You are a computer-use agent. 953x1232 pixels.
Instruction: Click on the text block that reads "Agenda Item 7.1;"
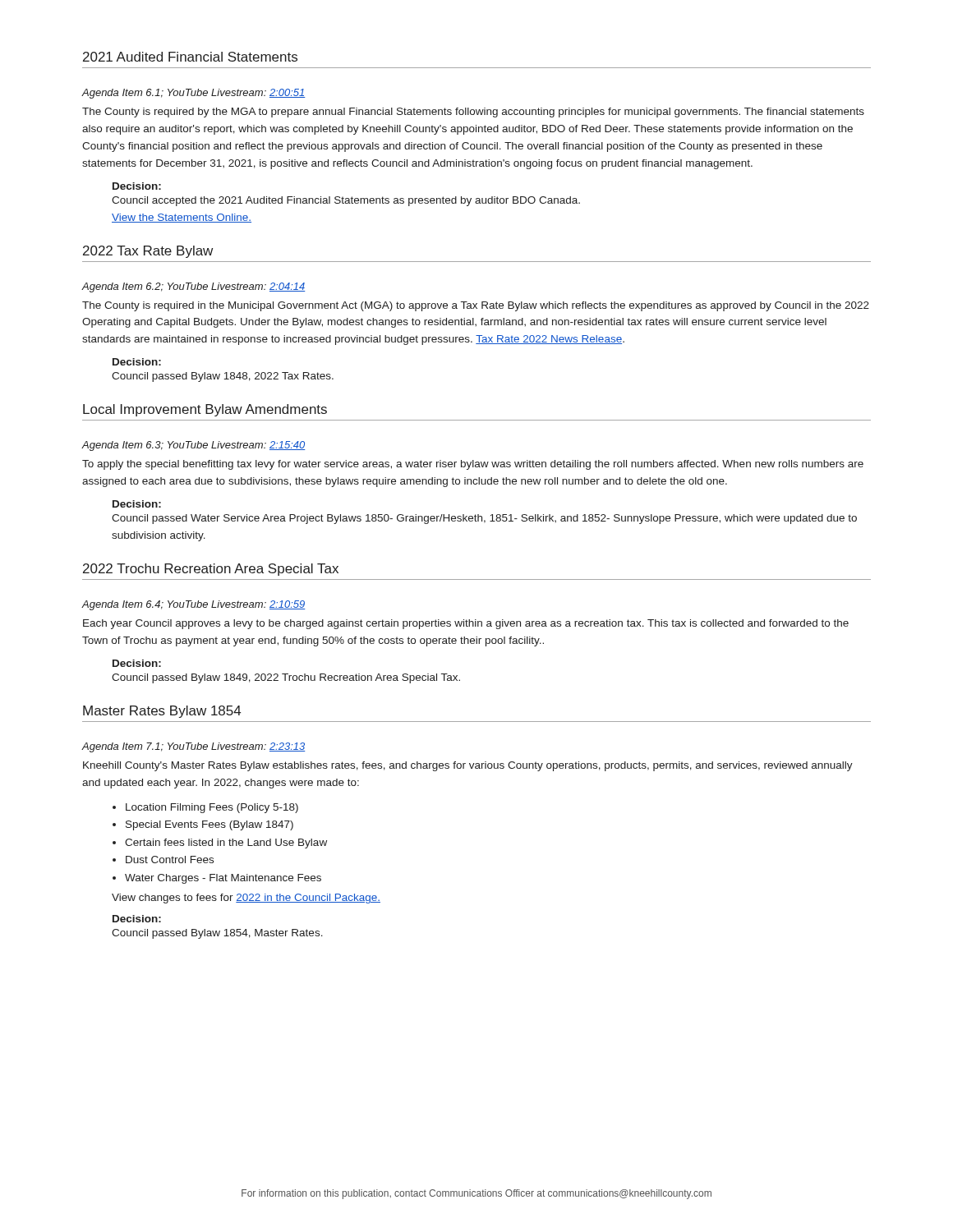pos(193,747)
